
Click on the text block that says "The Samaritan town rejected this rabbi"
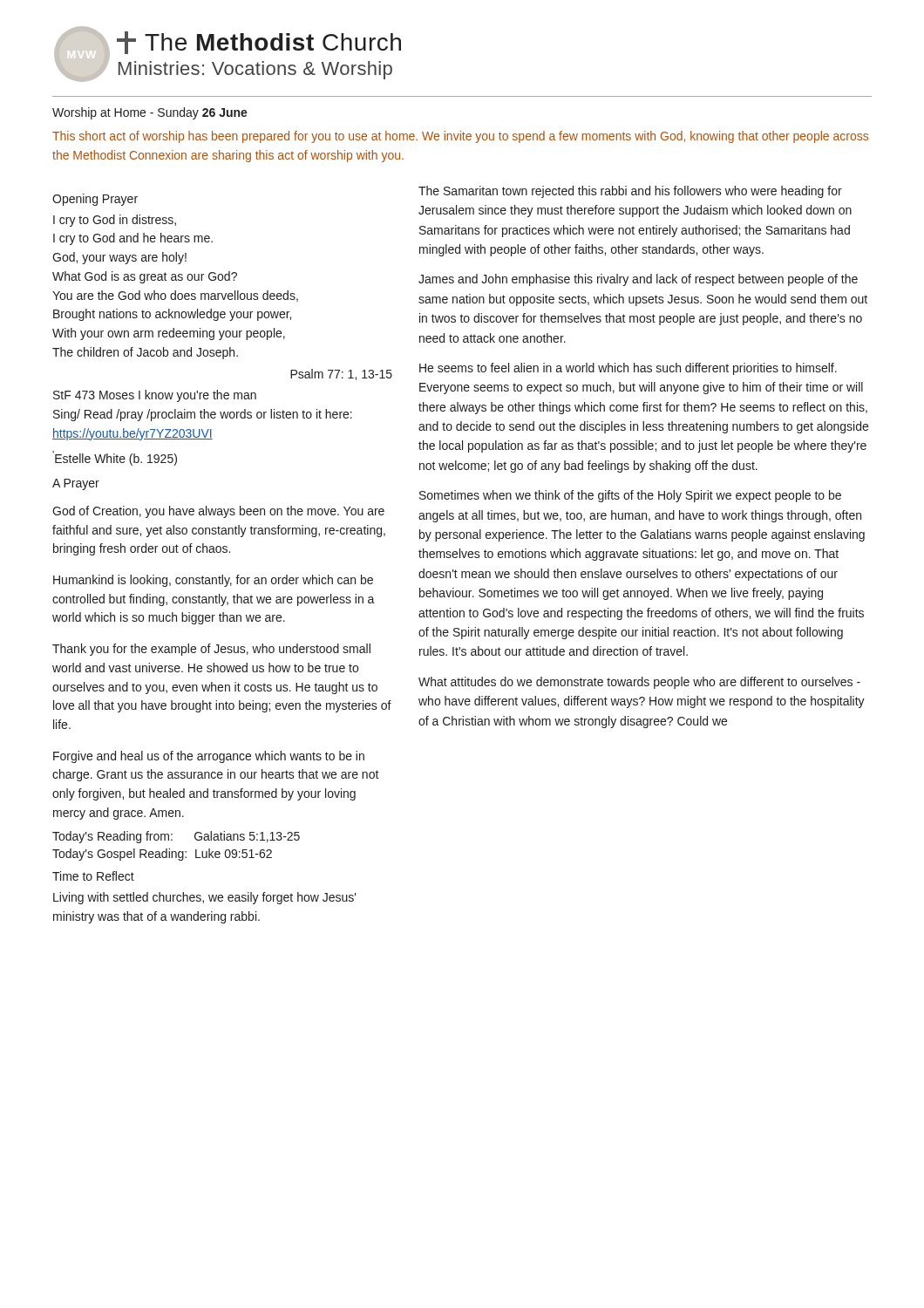pos(635,220)
